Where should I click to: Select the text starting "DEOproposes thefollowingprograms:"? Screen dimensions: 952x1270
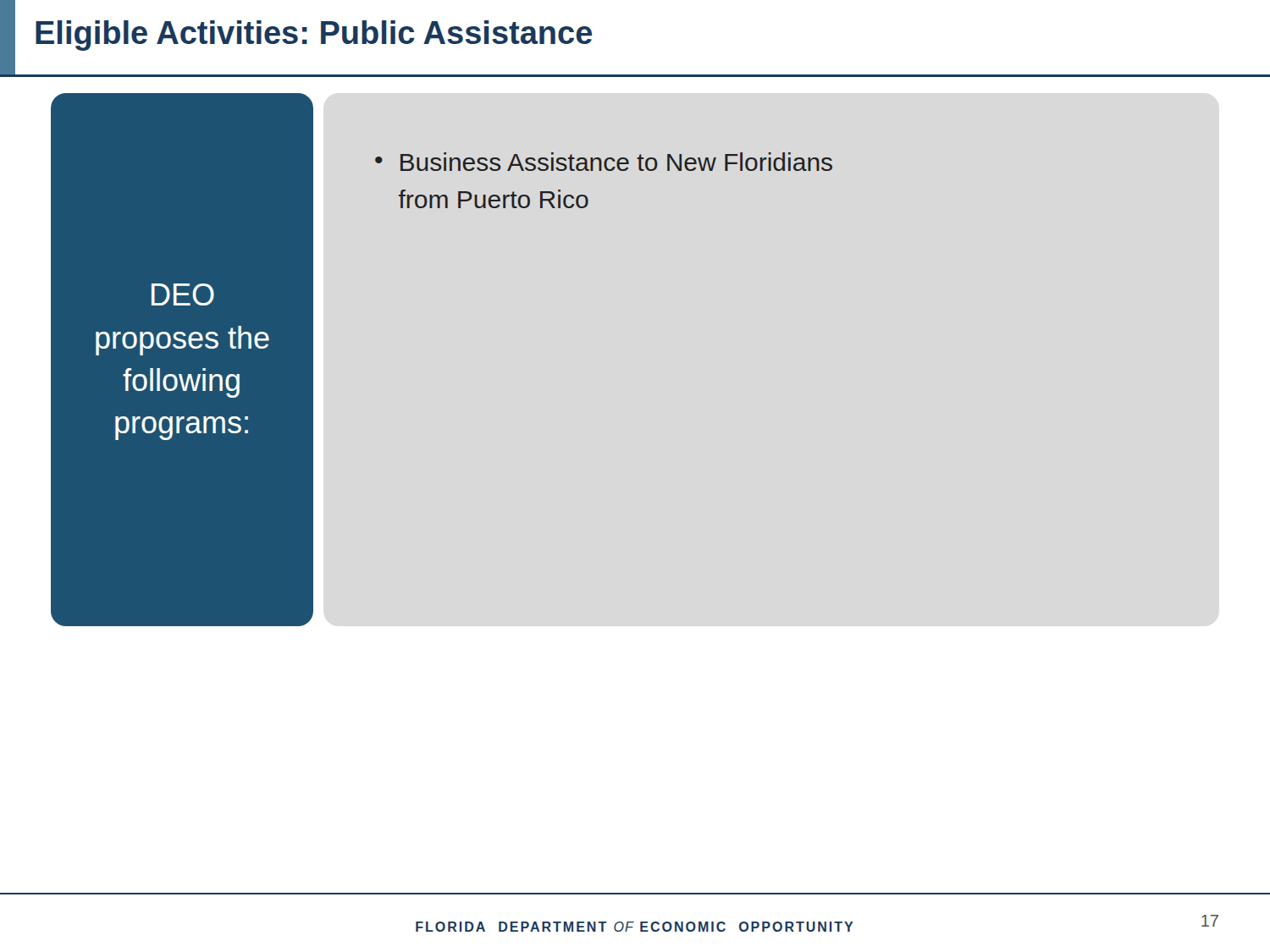coord(182,359)
